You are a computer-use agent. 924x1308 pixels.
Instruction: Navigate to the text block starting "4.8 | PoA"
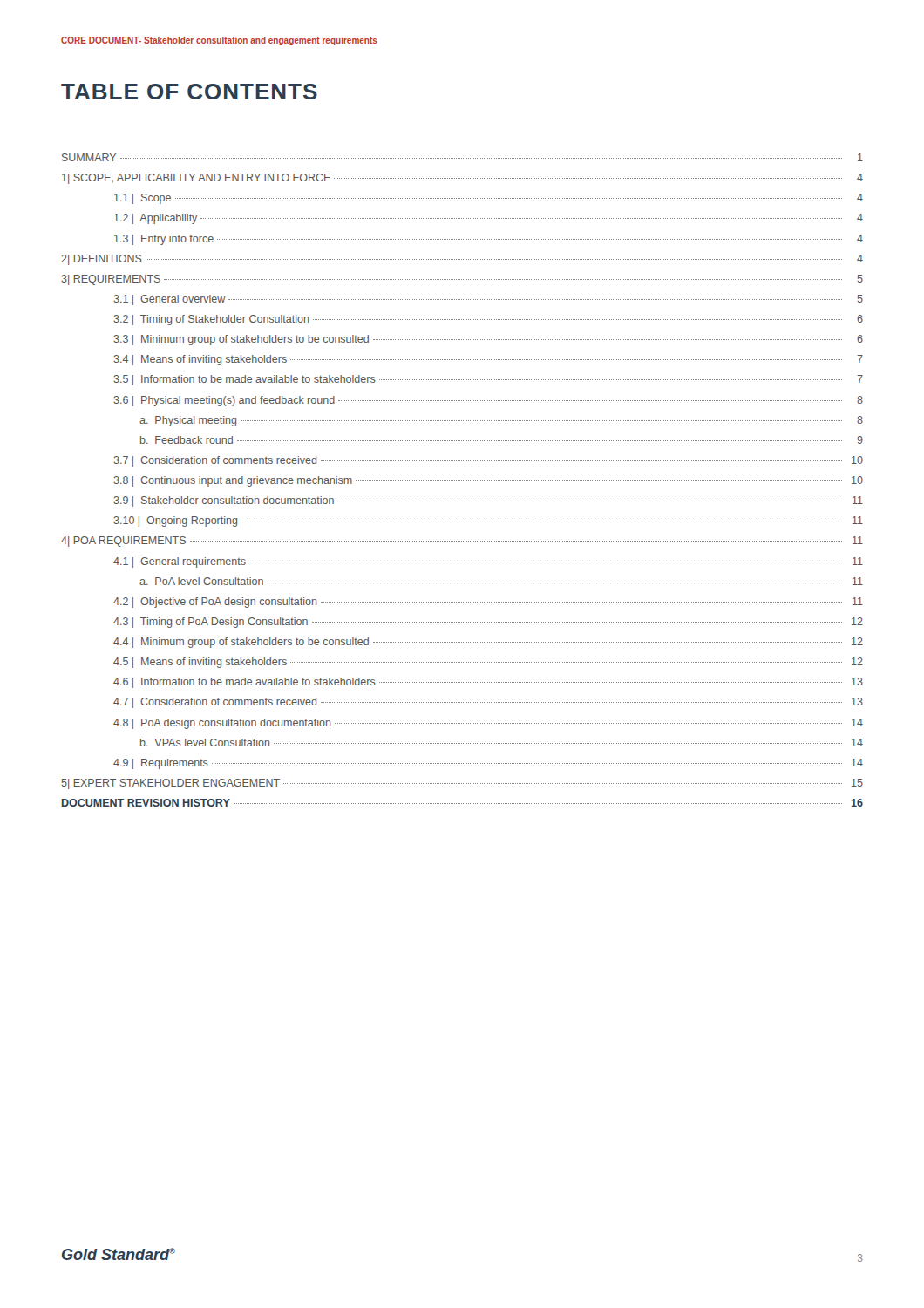(x=488, y=723)
